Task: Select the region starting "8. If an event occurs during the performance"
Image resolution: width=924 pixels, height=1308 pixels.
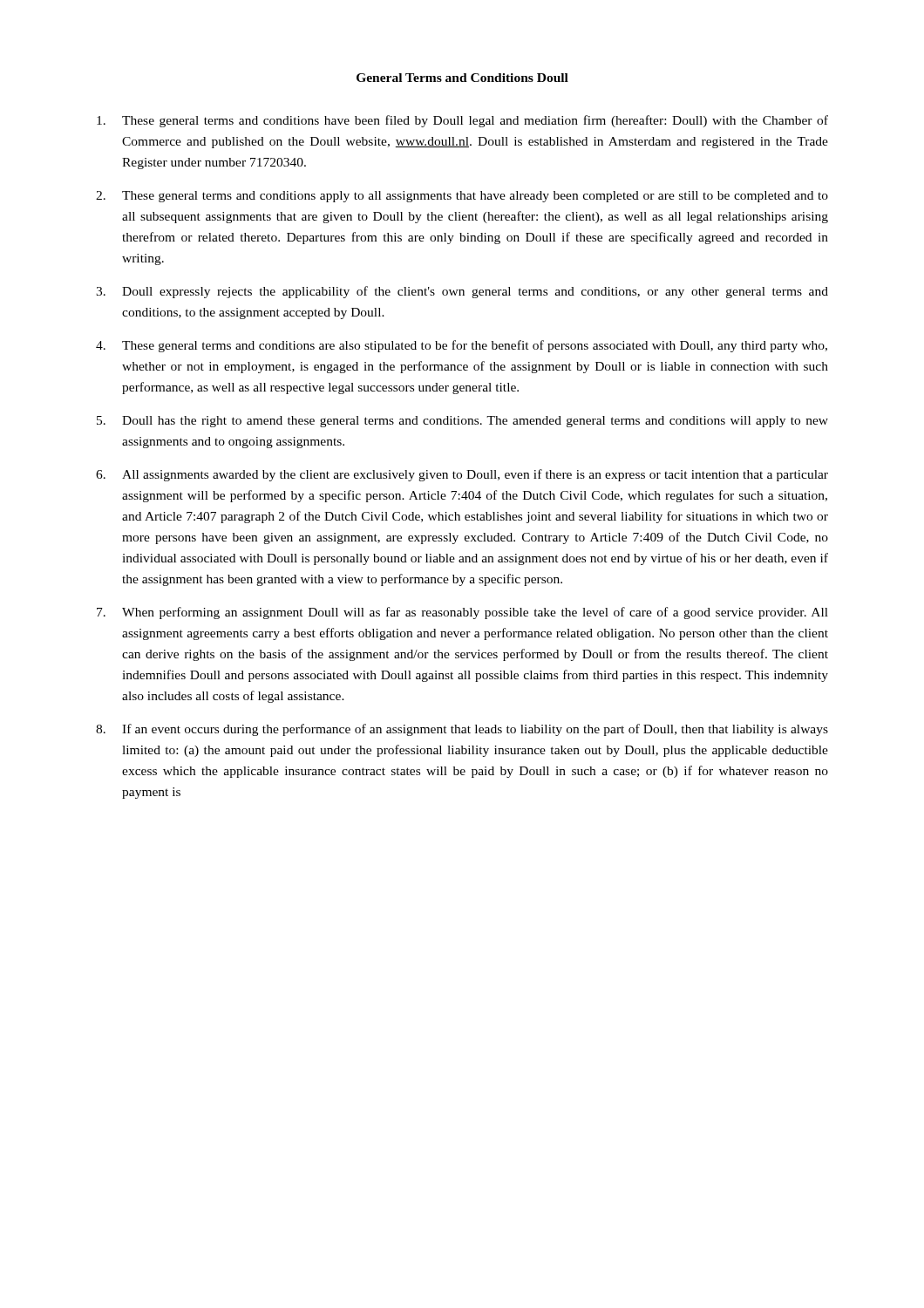Action: pyautogui.click(x=462, y=761)
